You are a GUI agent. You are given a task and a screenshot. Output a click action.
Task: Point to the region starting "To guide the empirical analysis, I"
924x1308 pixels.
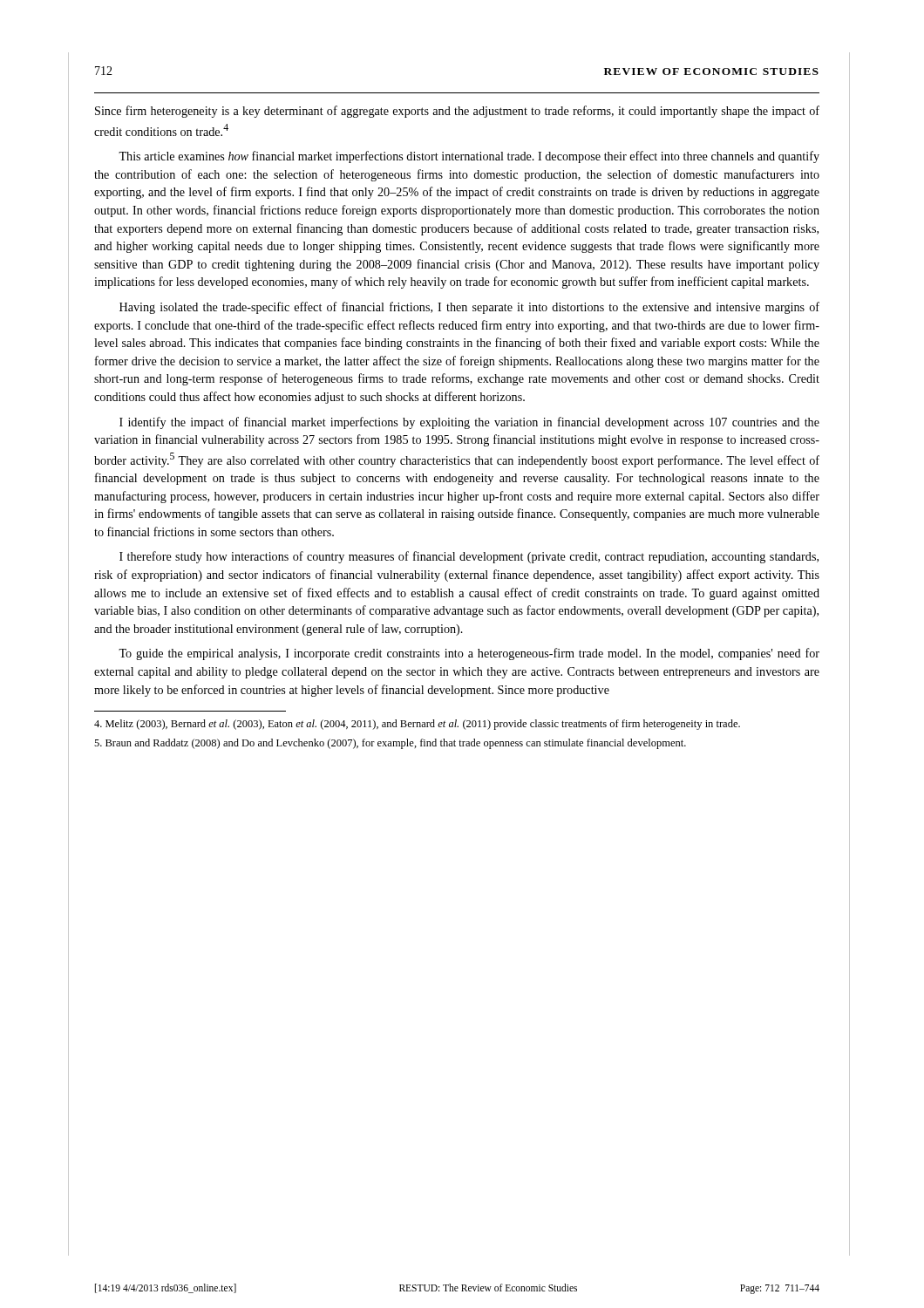[457, 672]
